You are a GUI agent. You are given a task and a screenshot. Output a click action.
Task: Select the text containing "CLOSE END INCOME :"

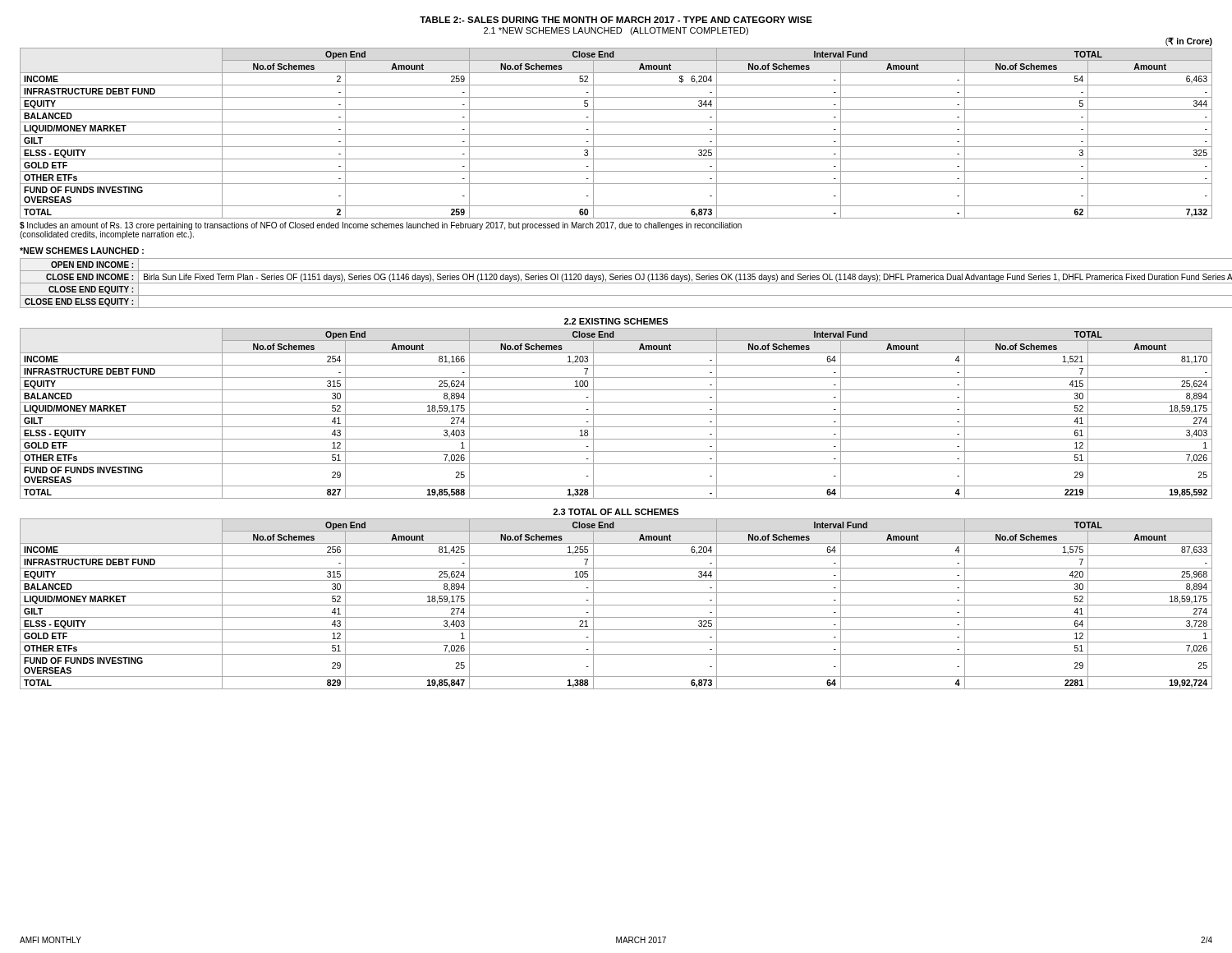(x=90, y=277)
